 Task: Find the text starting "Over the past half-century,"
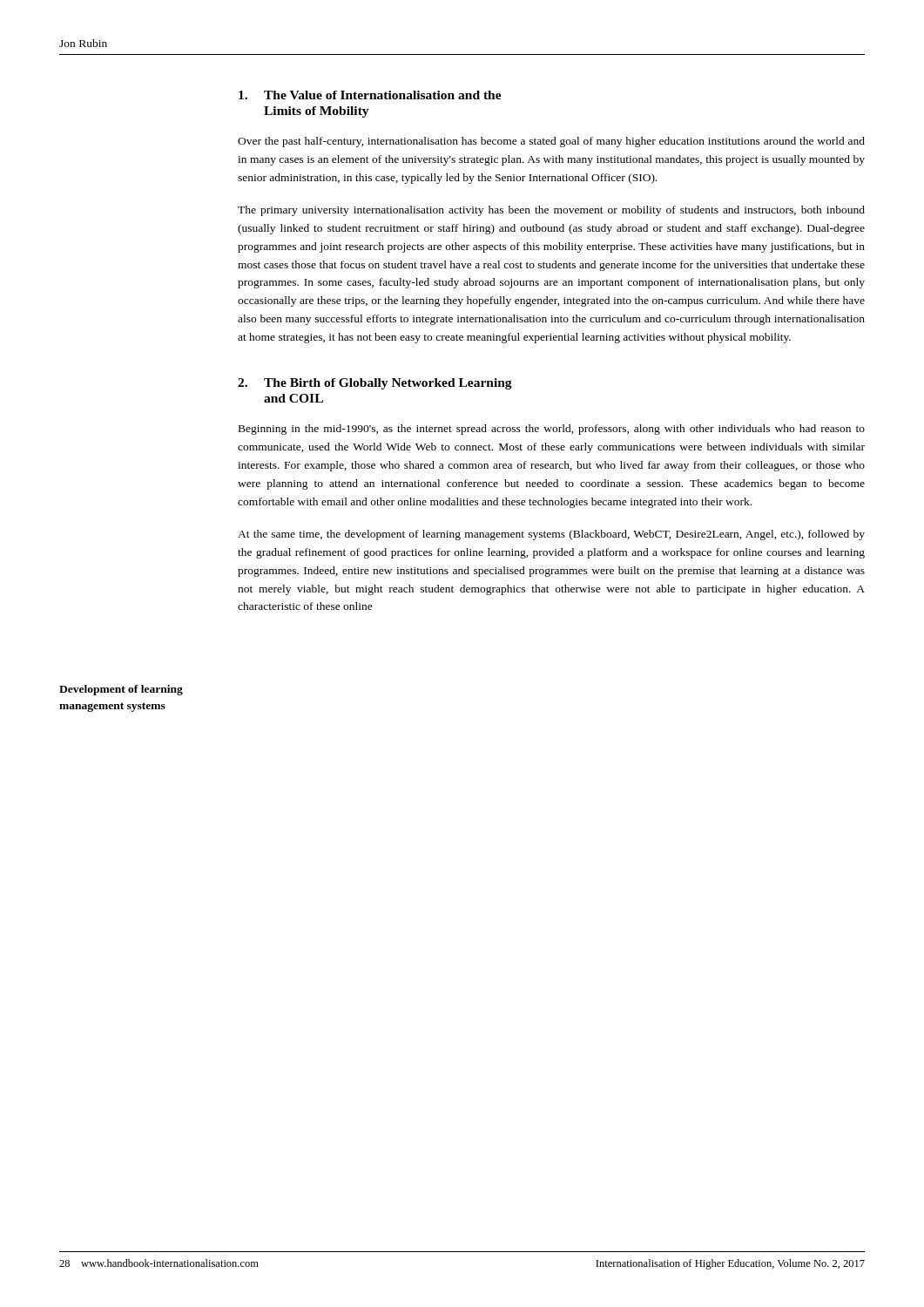(x=551, y=159)
